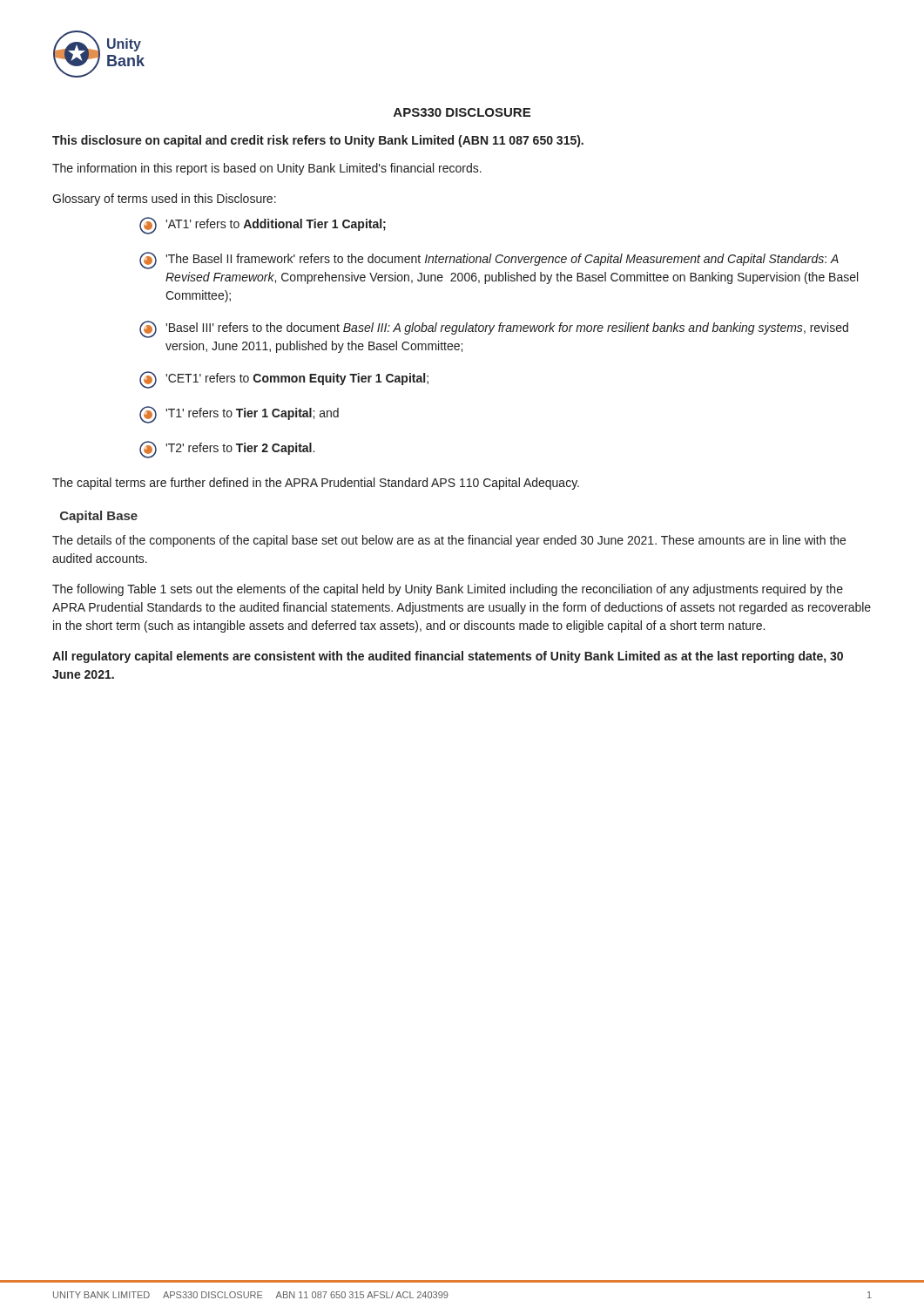The width and height of the screenshot is (924, 1307).
Task: Click on the list item that reads "'T1' refers to"
Action: click(x=239, y=416)
